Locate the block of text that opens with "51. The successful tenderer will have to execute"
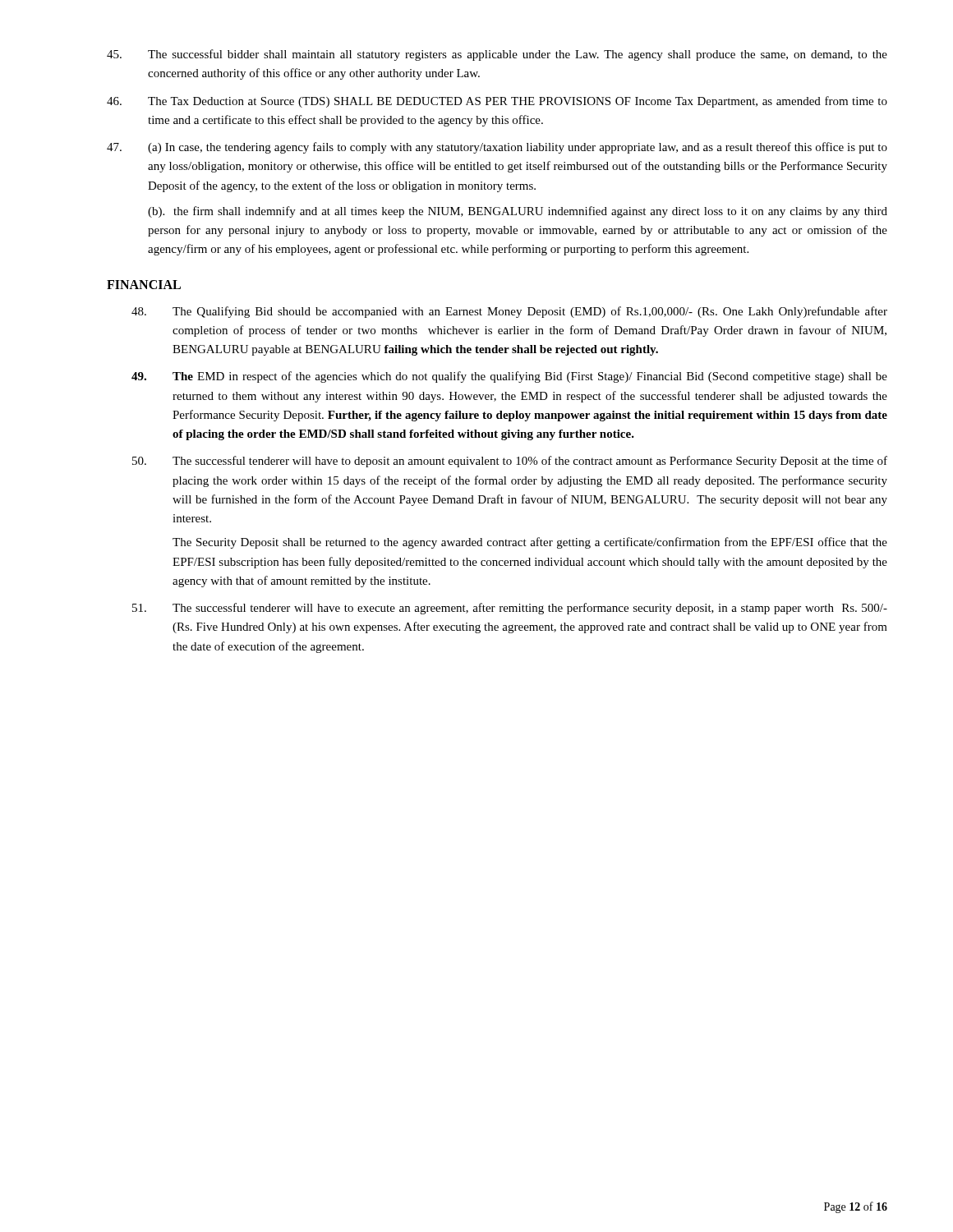 [509, 627]
